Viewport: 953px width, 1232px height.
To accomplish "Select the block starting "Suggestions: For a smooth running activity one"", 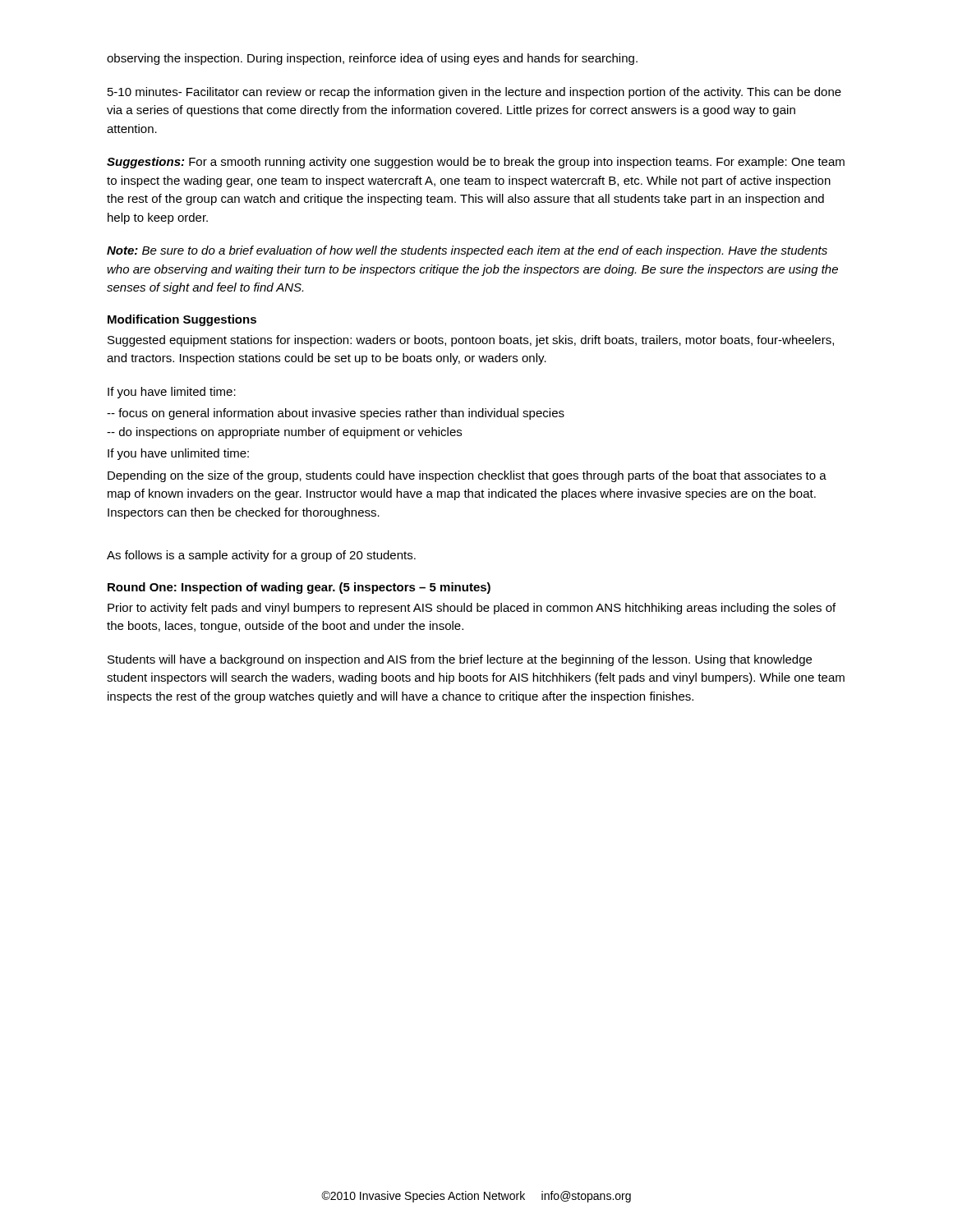I will pos(476,189).
